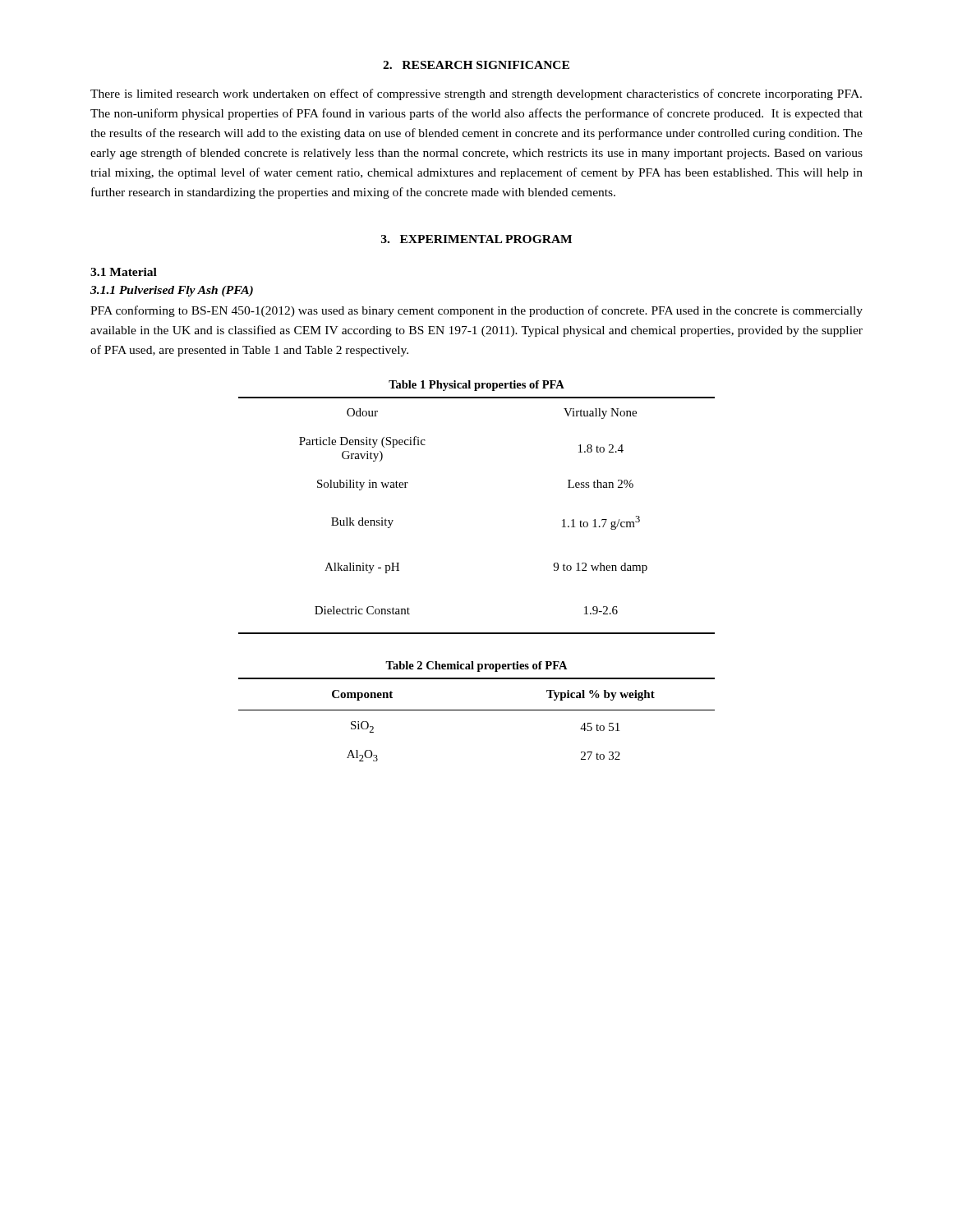Where does it say "3. EXPERIMENTAL PROGRAM"?
The width and height of the screenshot is (953, 1232).
coord(476,239)
